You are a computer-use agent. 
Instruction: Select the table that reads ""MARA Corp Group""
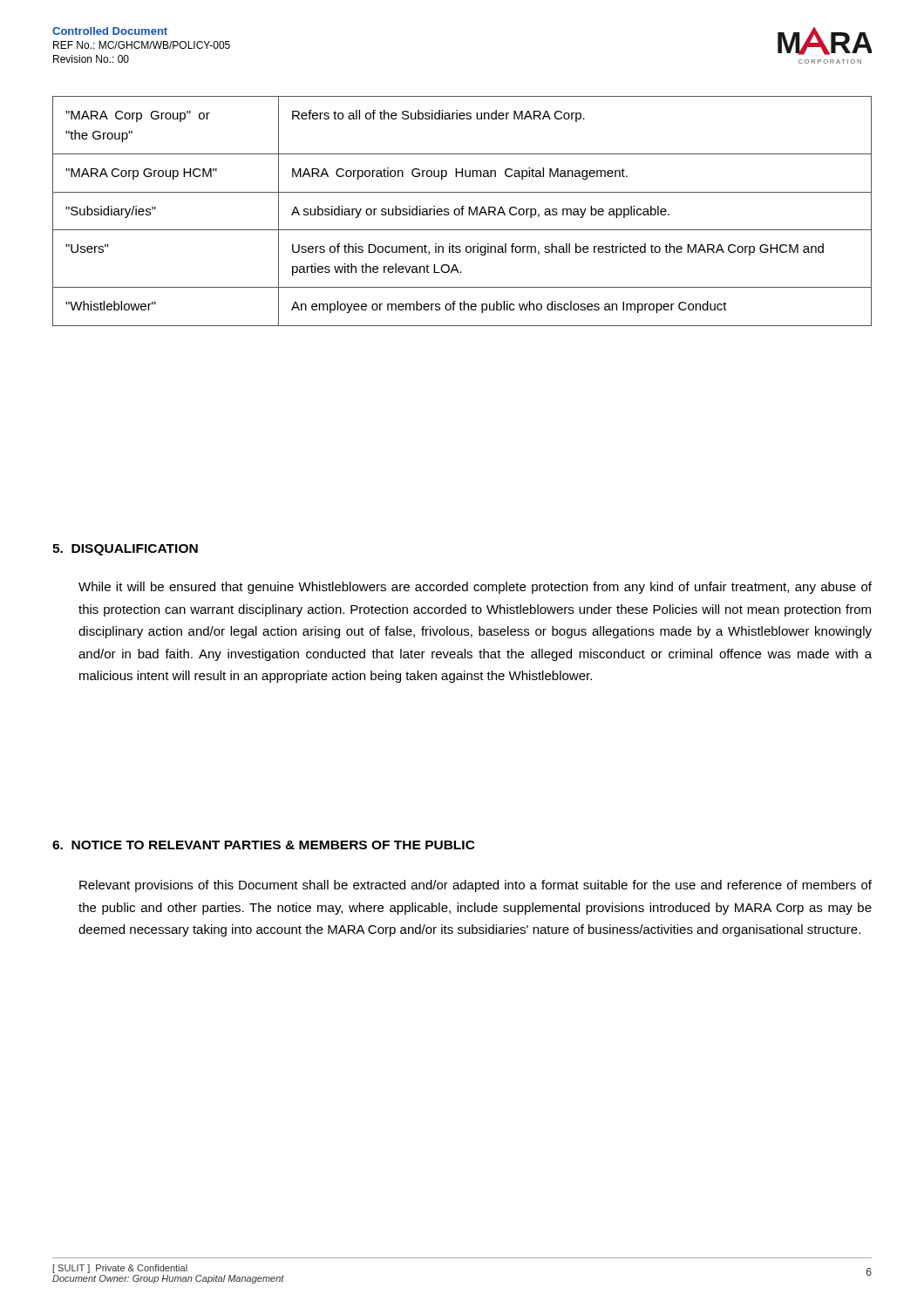(x=462, y=211)
